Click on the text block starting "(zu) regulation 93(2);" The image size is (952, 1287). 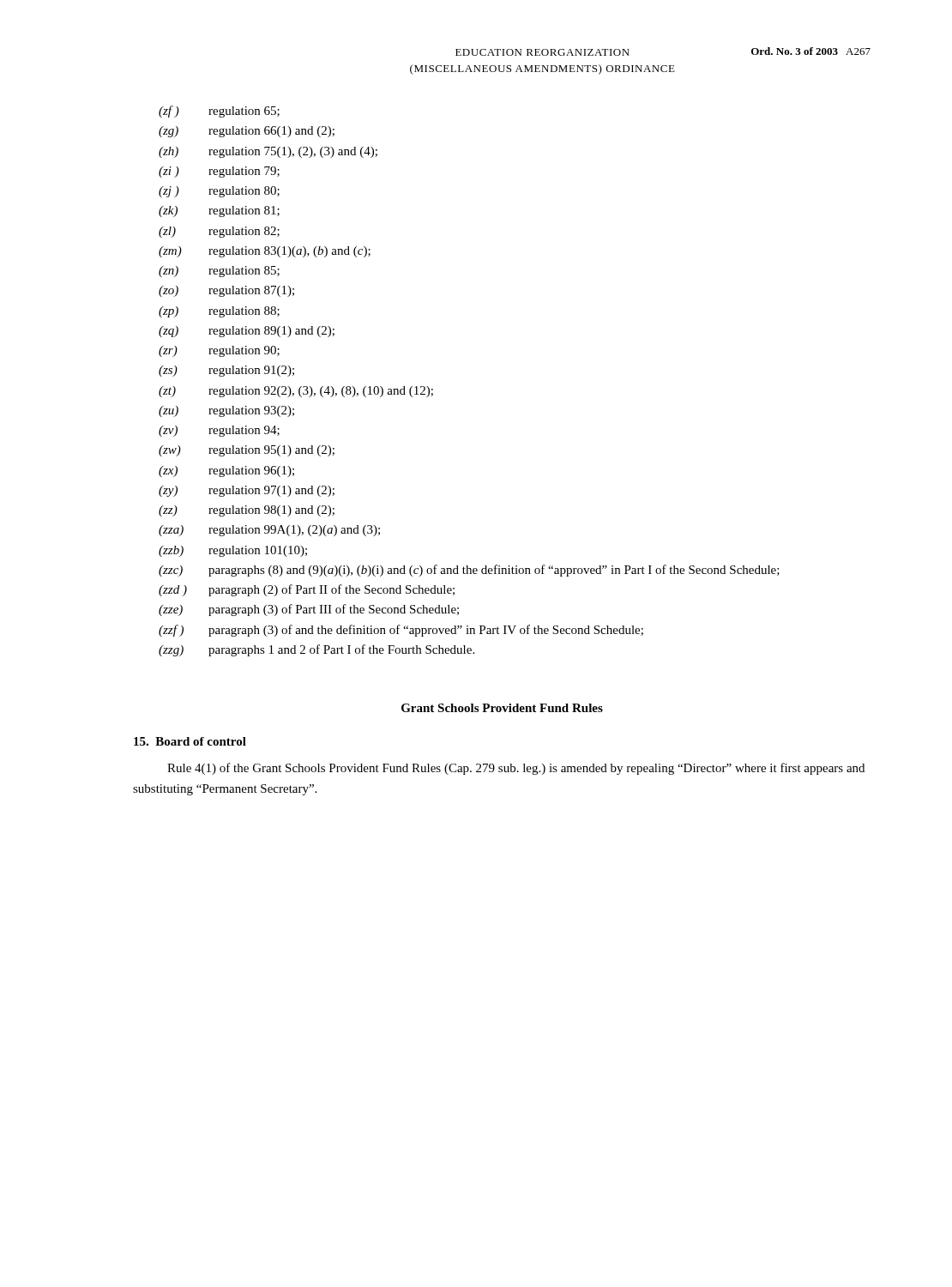click(x=226, y=411)
